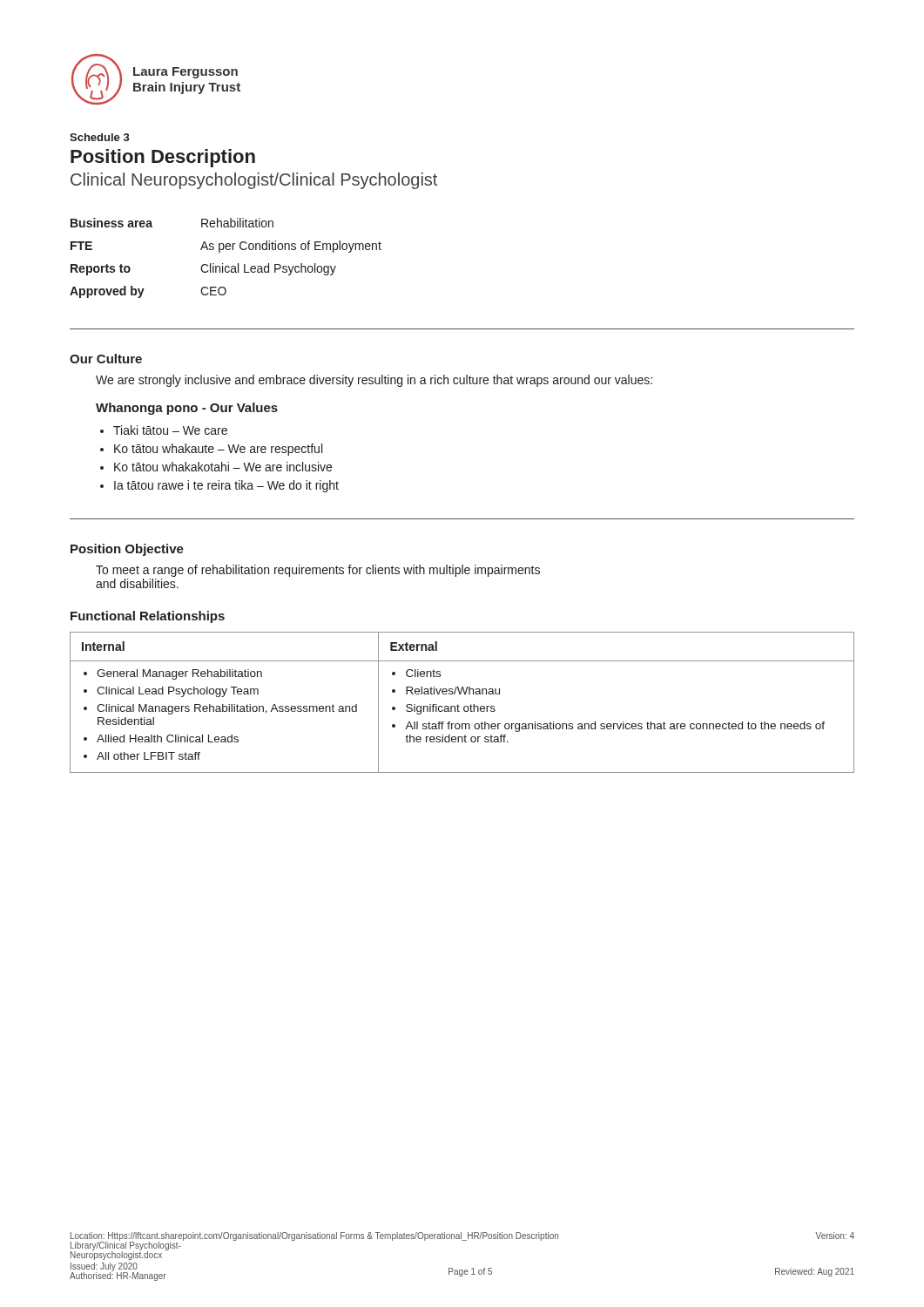Point to the region starting "To meet a range of rehabilitation"
924x1307 pixels.
pyautogui.click(x=318, y=577)
